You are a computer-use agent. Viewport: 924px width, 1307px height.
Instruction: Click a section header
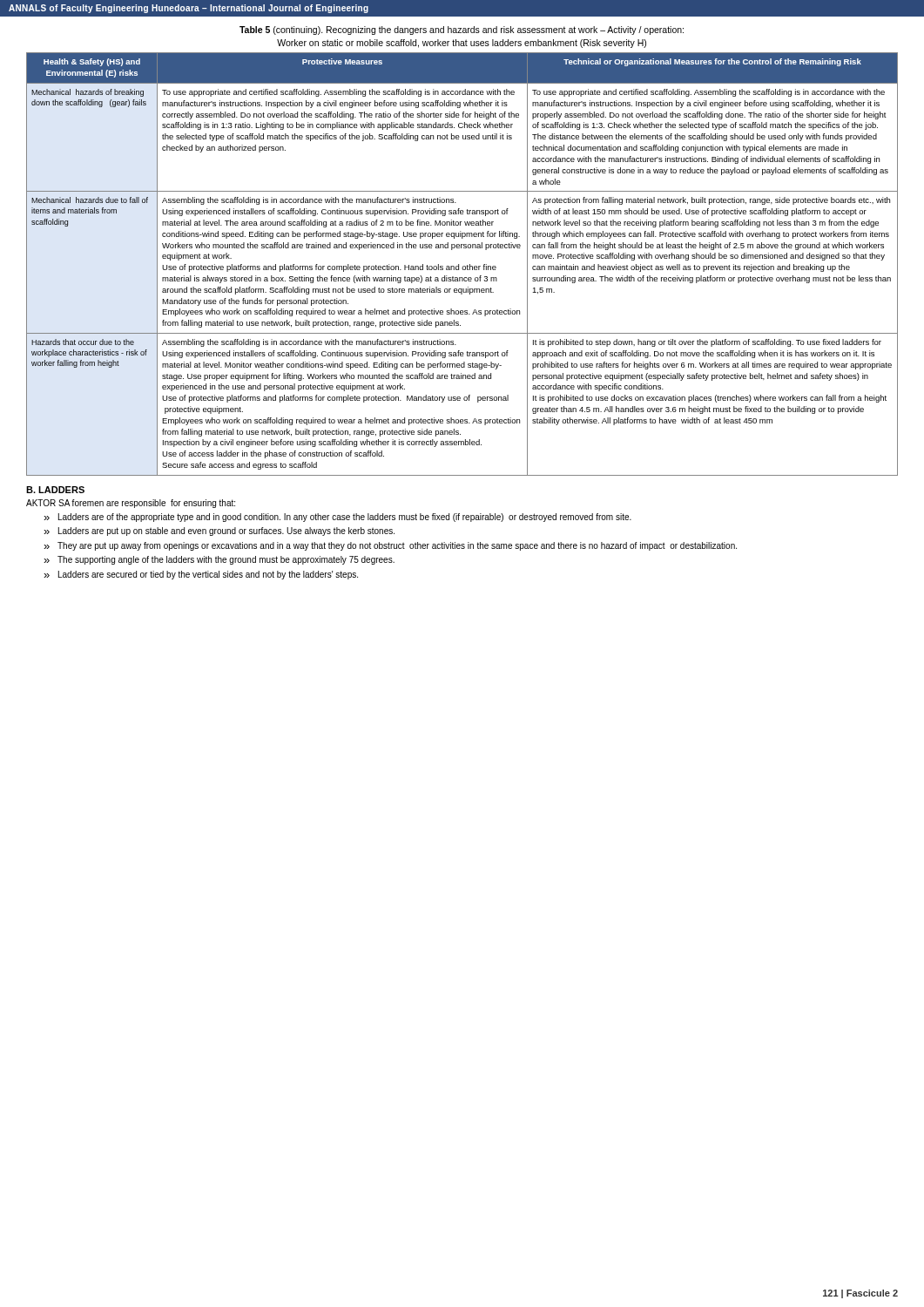coord(55,489)
